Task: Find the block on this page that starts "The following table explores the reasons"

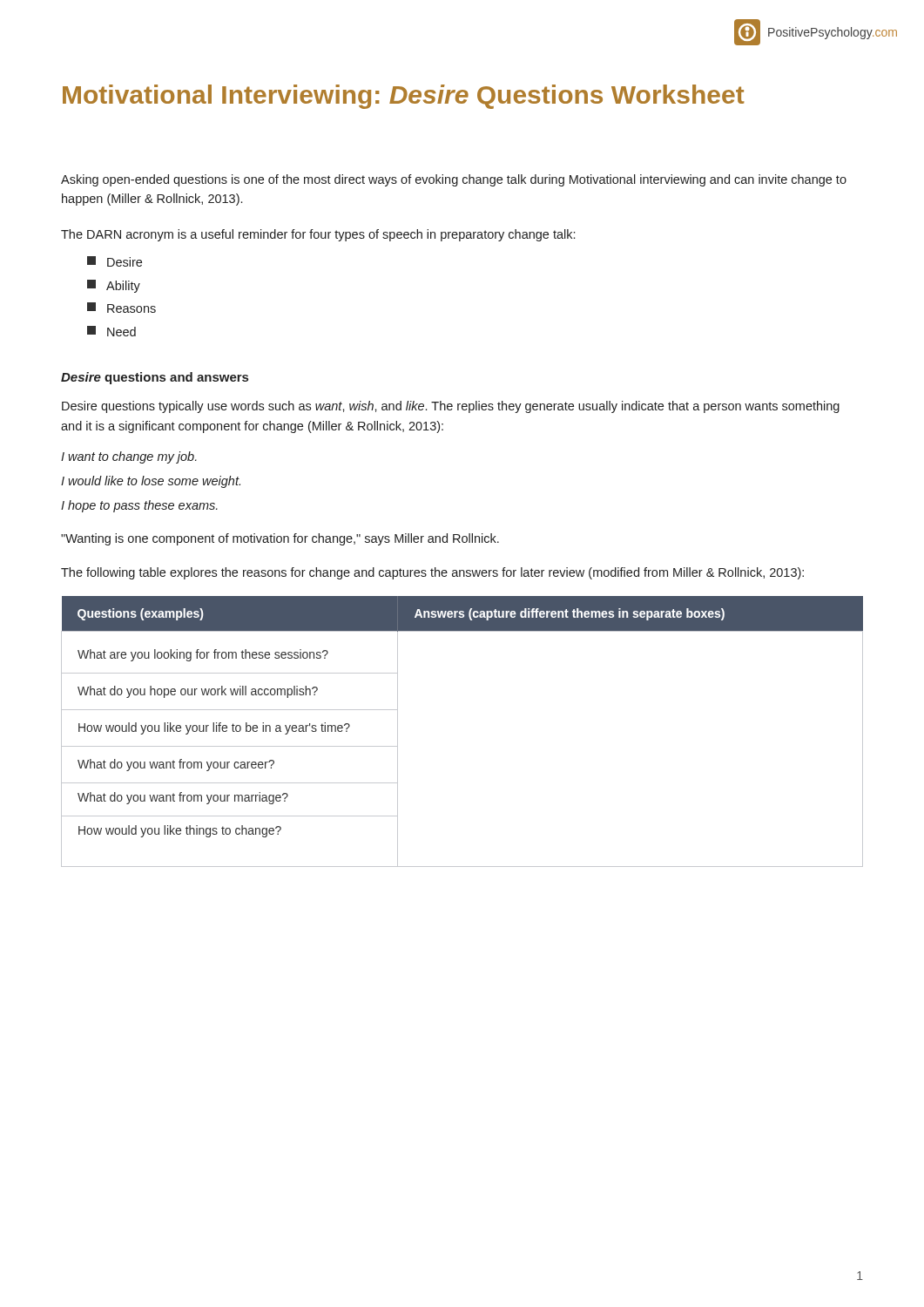Action: [433, 572]
